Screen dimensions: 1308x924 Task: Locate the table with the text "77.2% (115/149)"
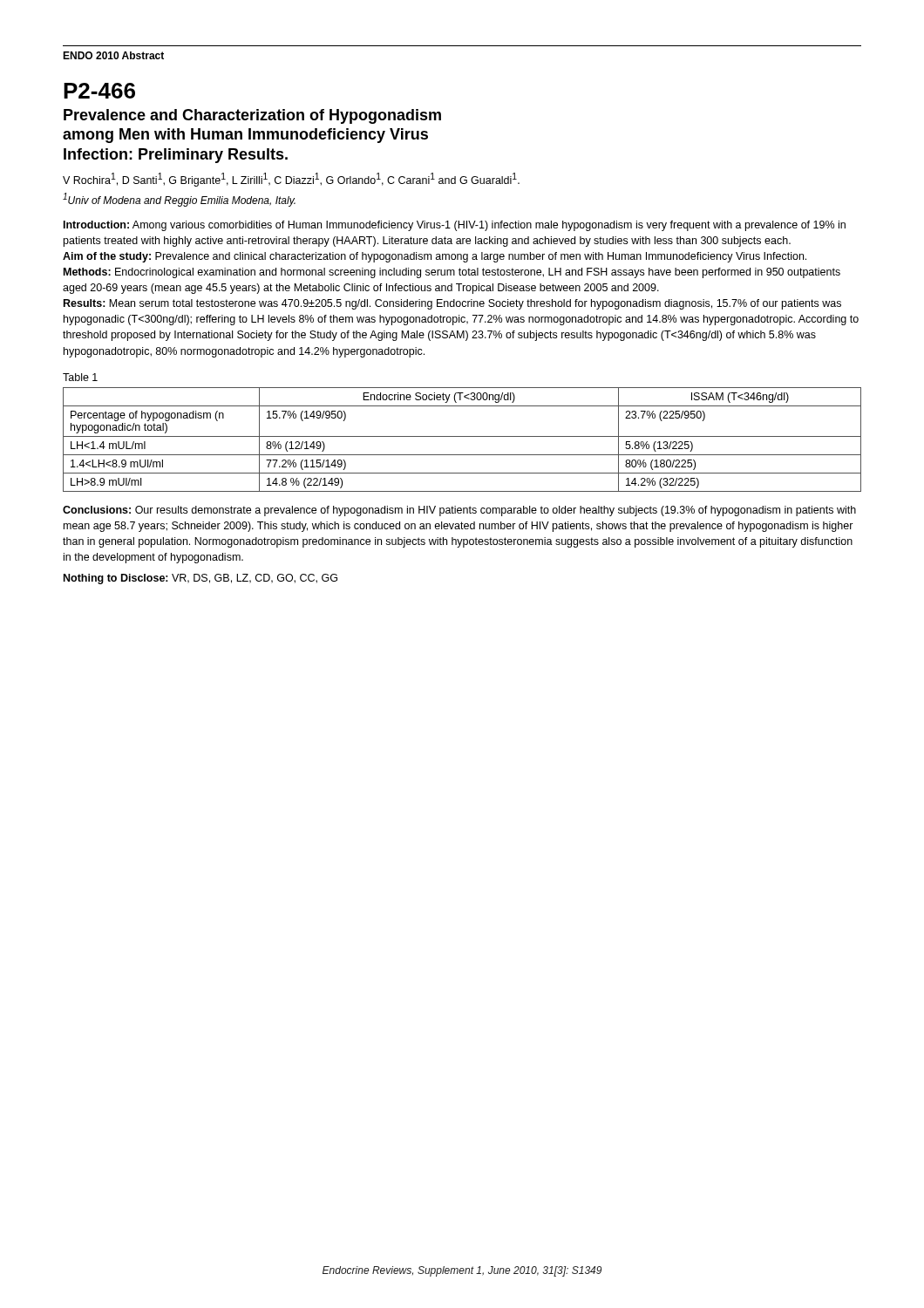click(462, 439)
